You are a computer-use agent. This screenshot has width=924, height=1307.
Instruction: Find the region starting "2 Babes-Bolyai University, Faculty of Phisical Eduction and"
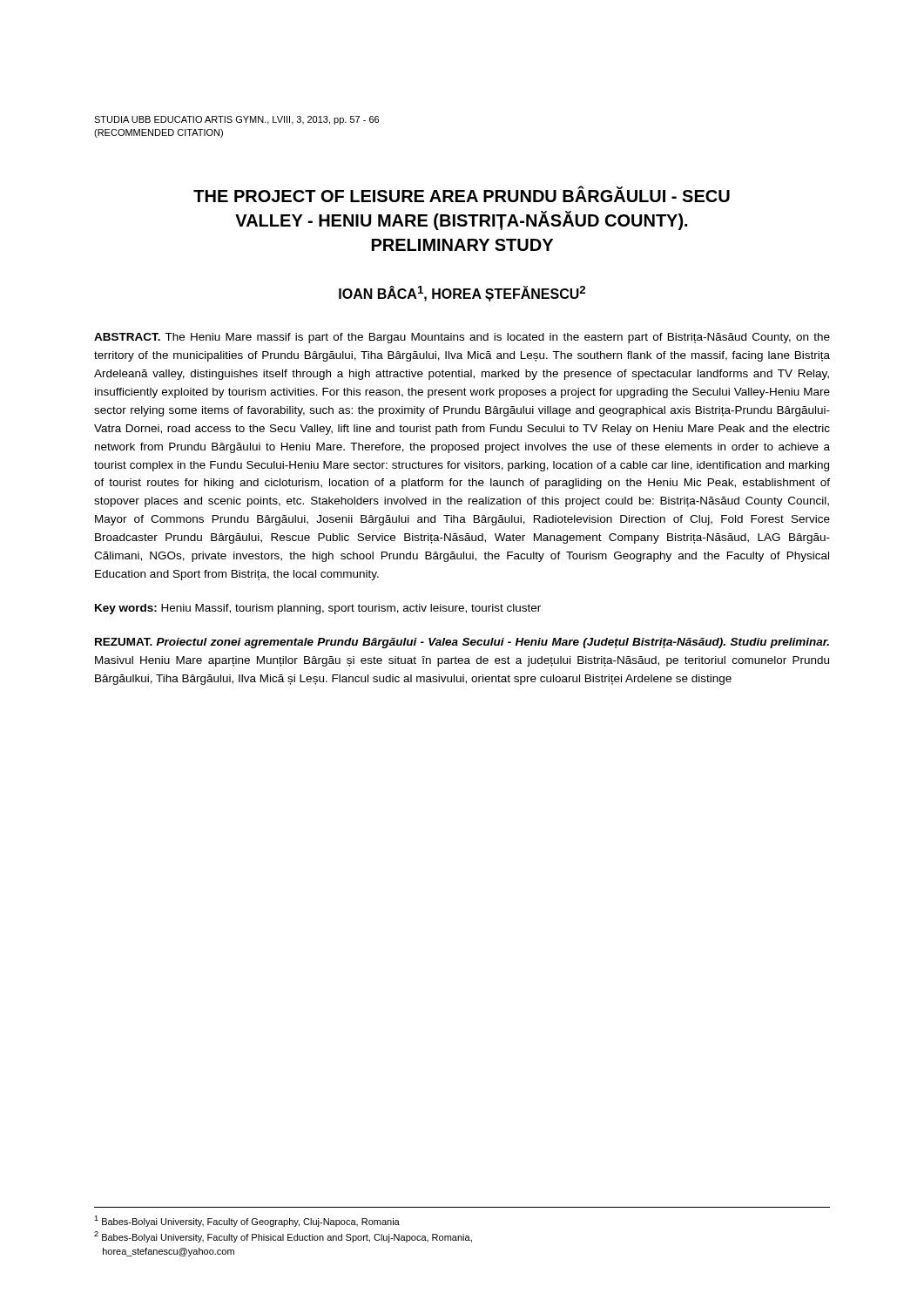[283, 1243]
